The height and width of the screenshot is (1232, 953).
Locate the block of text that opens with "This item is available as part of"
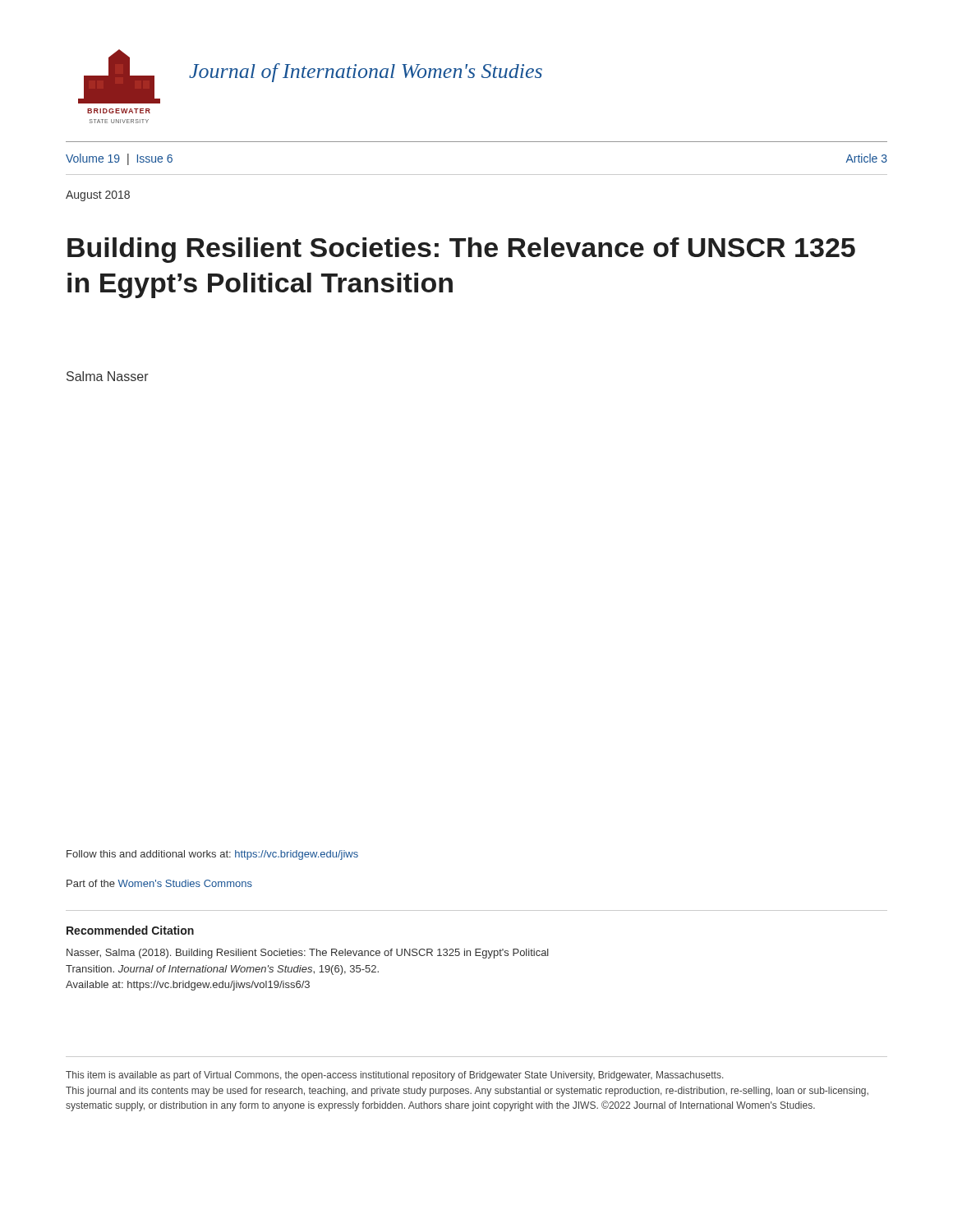476,1091
